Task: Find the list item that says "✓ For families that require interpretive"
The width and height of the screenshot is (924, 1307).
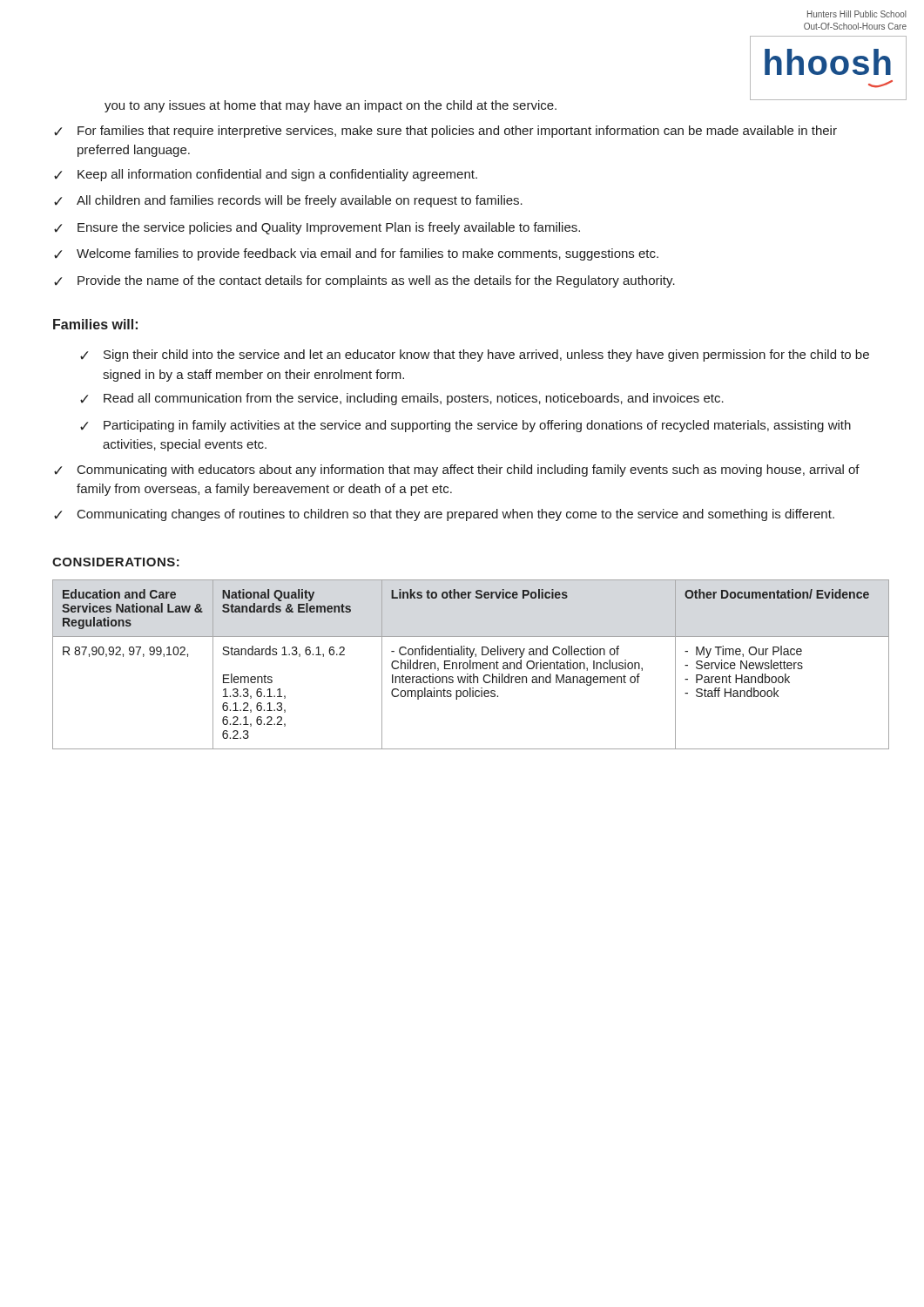Action: (471, 140)
